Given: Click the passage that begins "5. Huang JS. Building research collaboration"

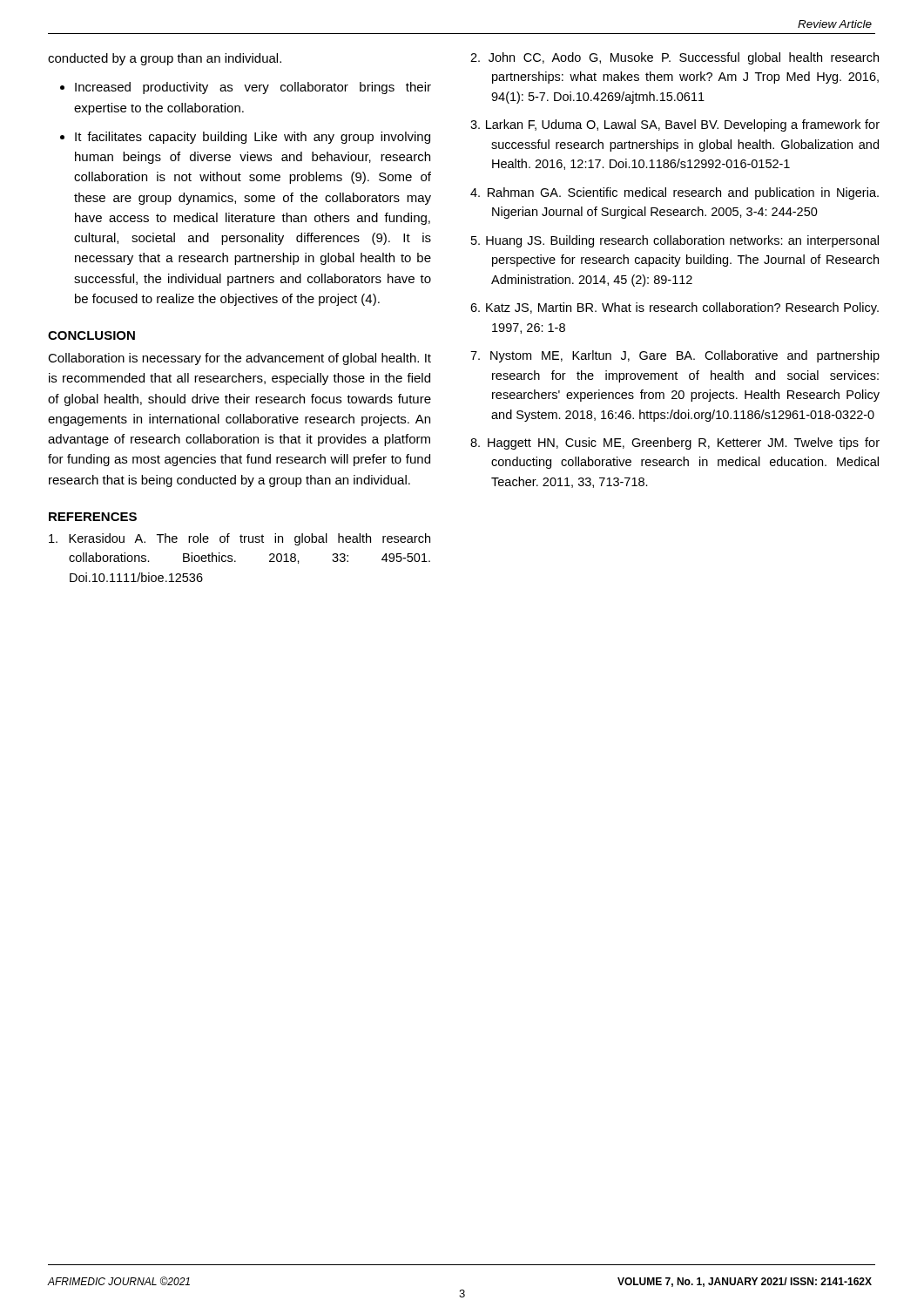Looking at the screenshot, I should [x=675, y=260].
